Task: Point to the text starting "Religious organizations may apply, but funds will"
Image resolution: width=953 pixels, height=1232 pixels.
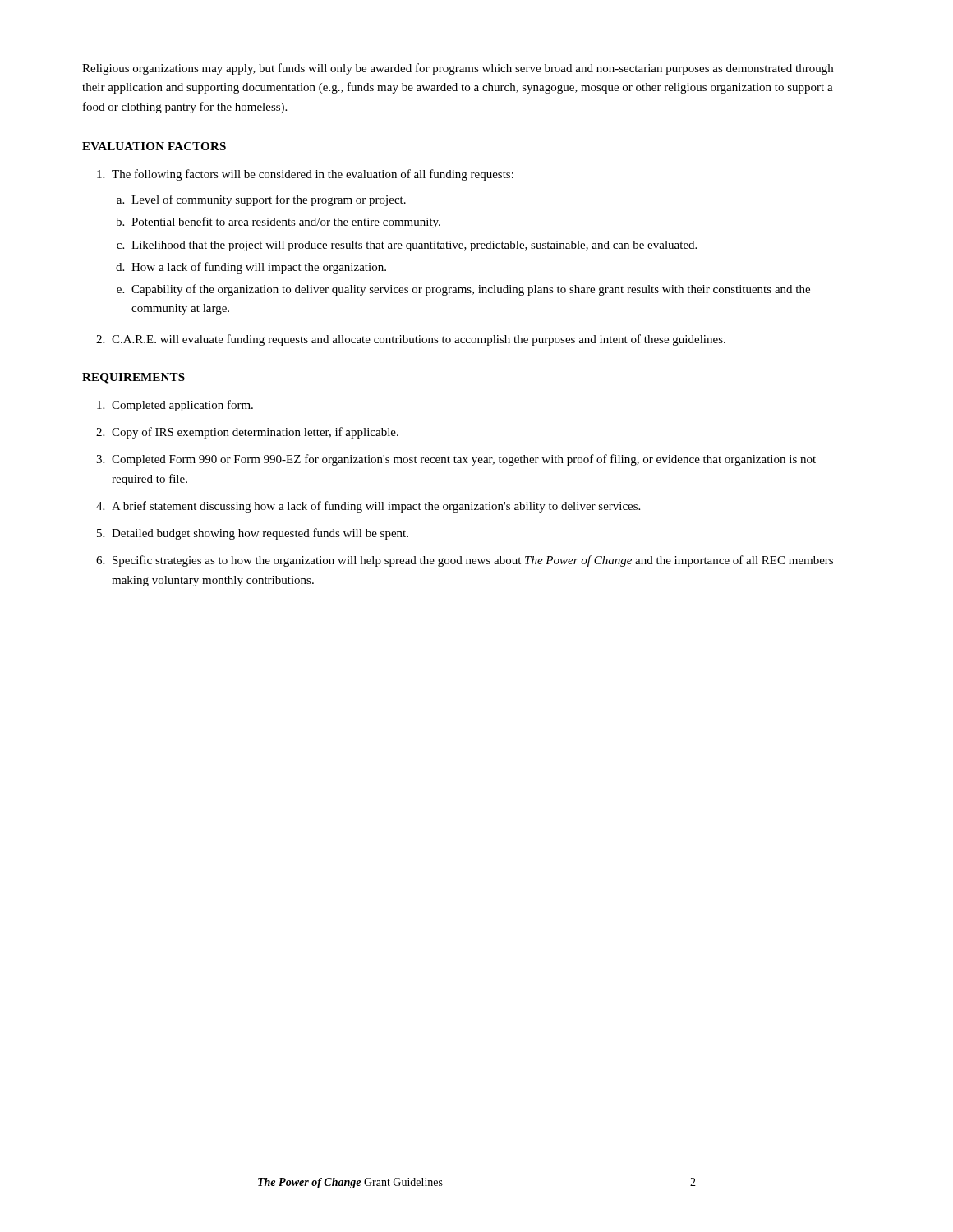Action: click(458, 87)
